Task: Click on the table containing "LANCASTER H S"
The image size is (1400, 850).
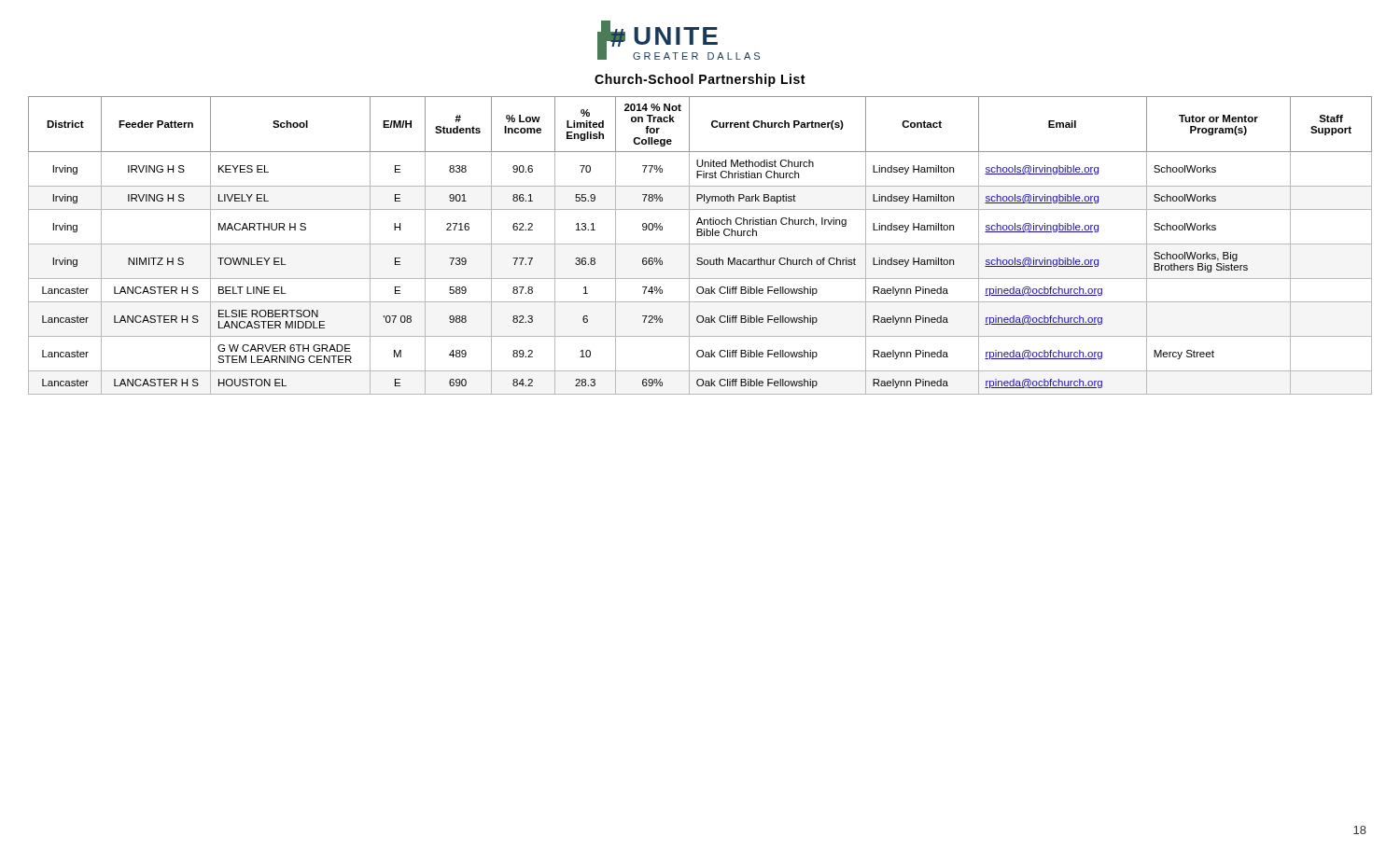Action: (x=700, y=245)
